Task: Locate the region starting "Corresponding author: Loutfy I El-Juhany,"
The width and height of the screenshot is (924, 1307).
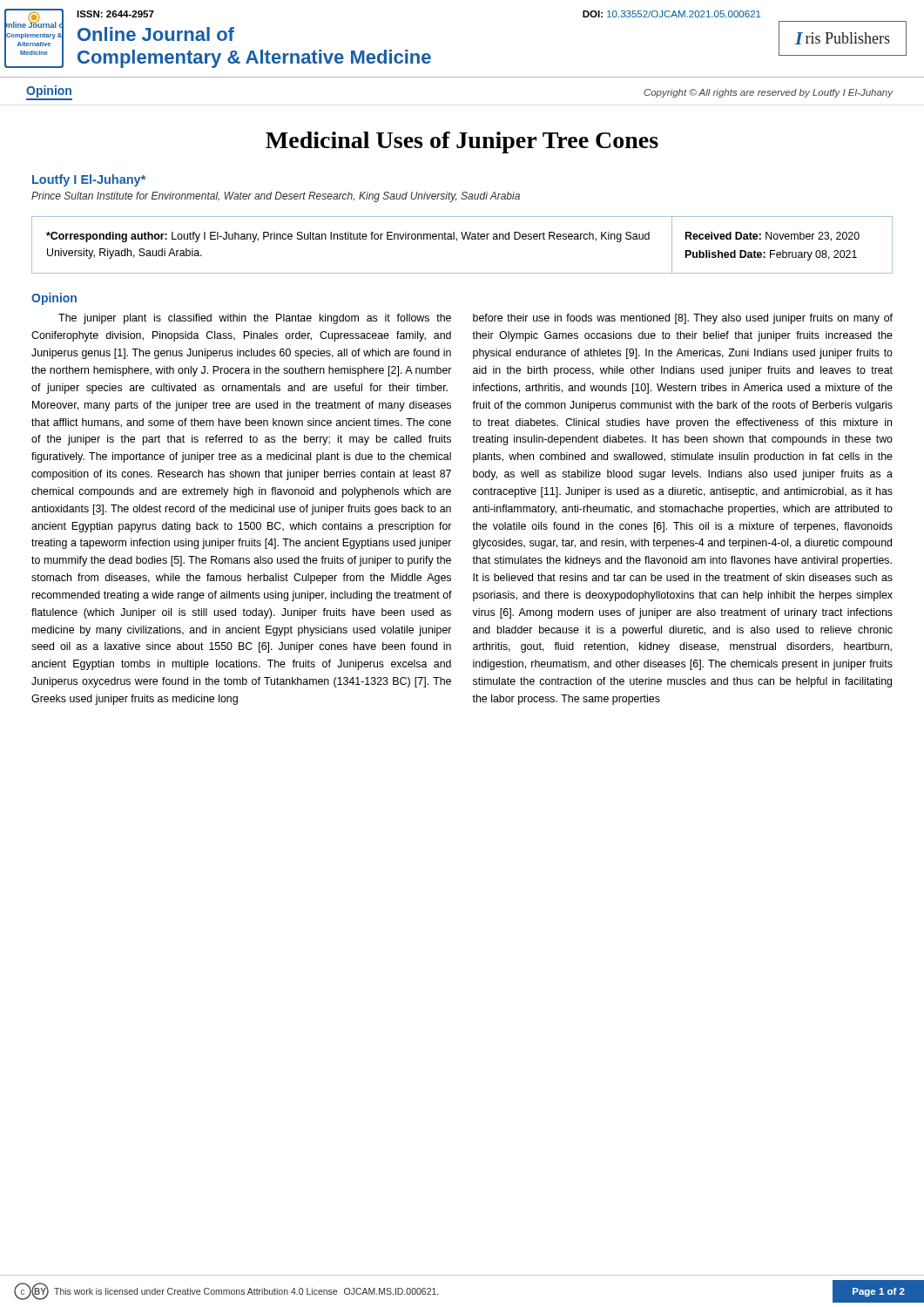Action: pos(348,244)
